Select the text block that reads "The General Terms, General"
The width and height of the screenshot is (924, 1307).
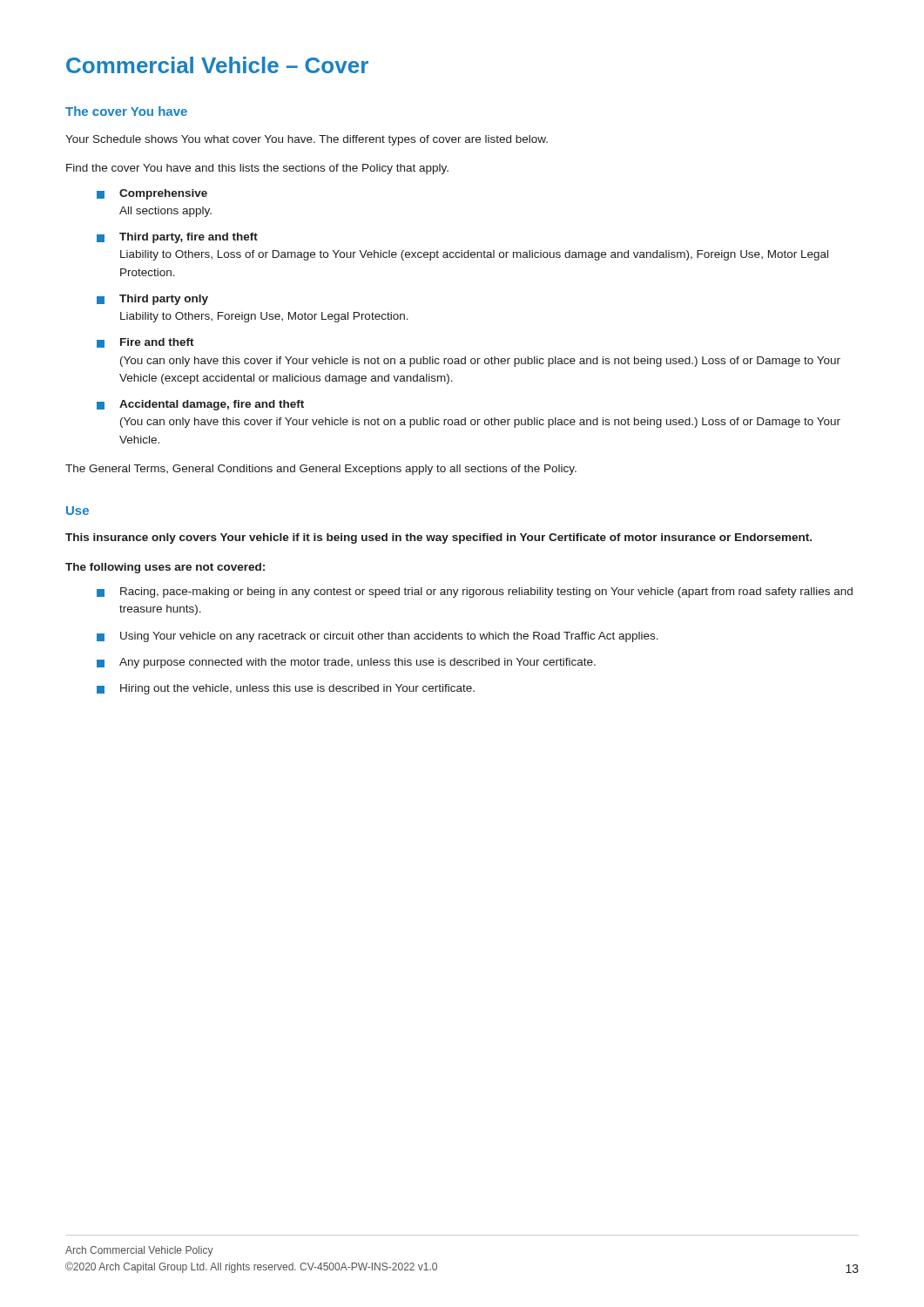coord(462,469)
